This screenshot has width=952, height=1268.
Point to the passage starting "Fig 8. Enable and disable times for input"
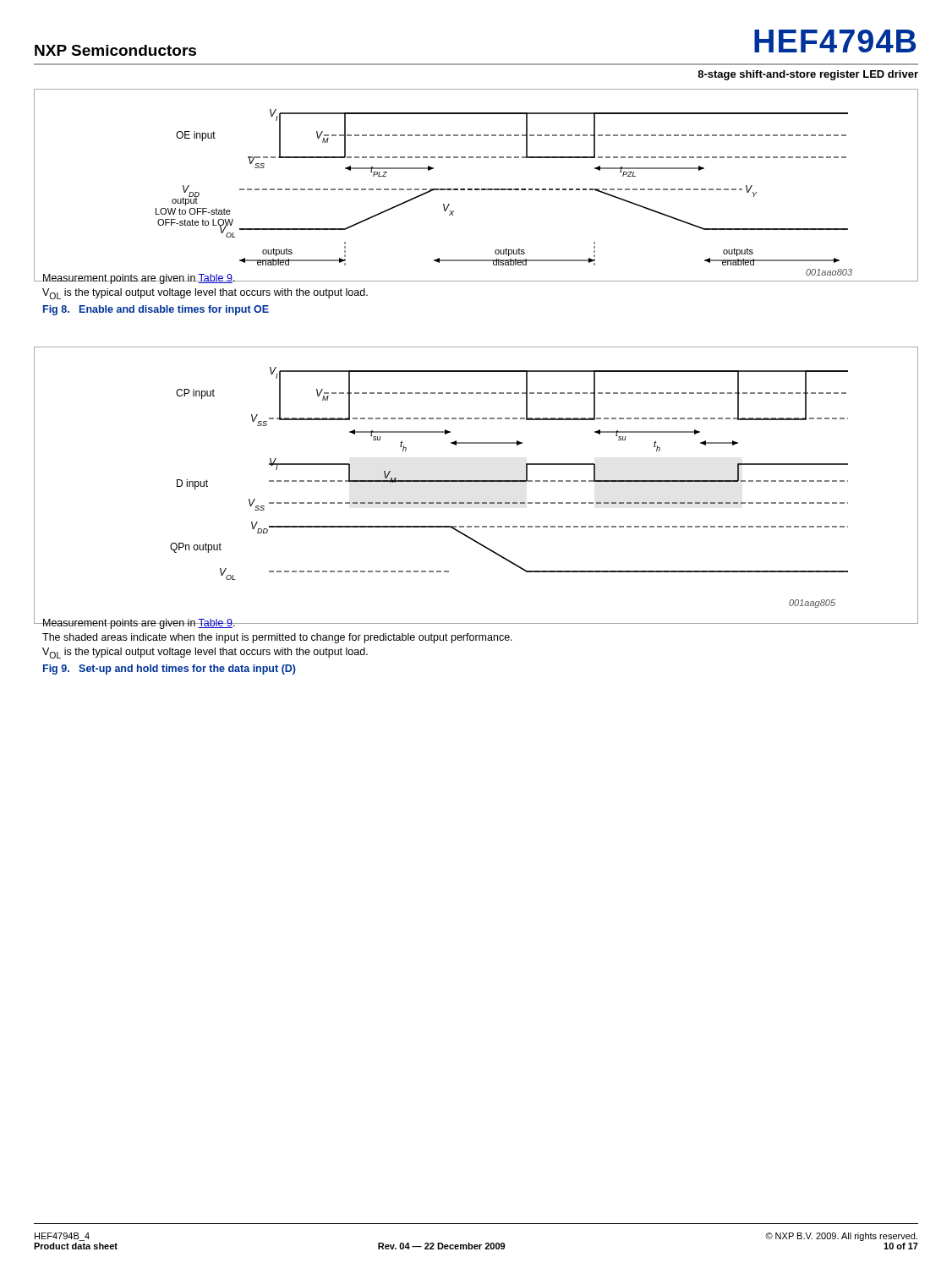pos(156,309)
